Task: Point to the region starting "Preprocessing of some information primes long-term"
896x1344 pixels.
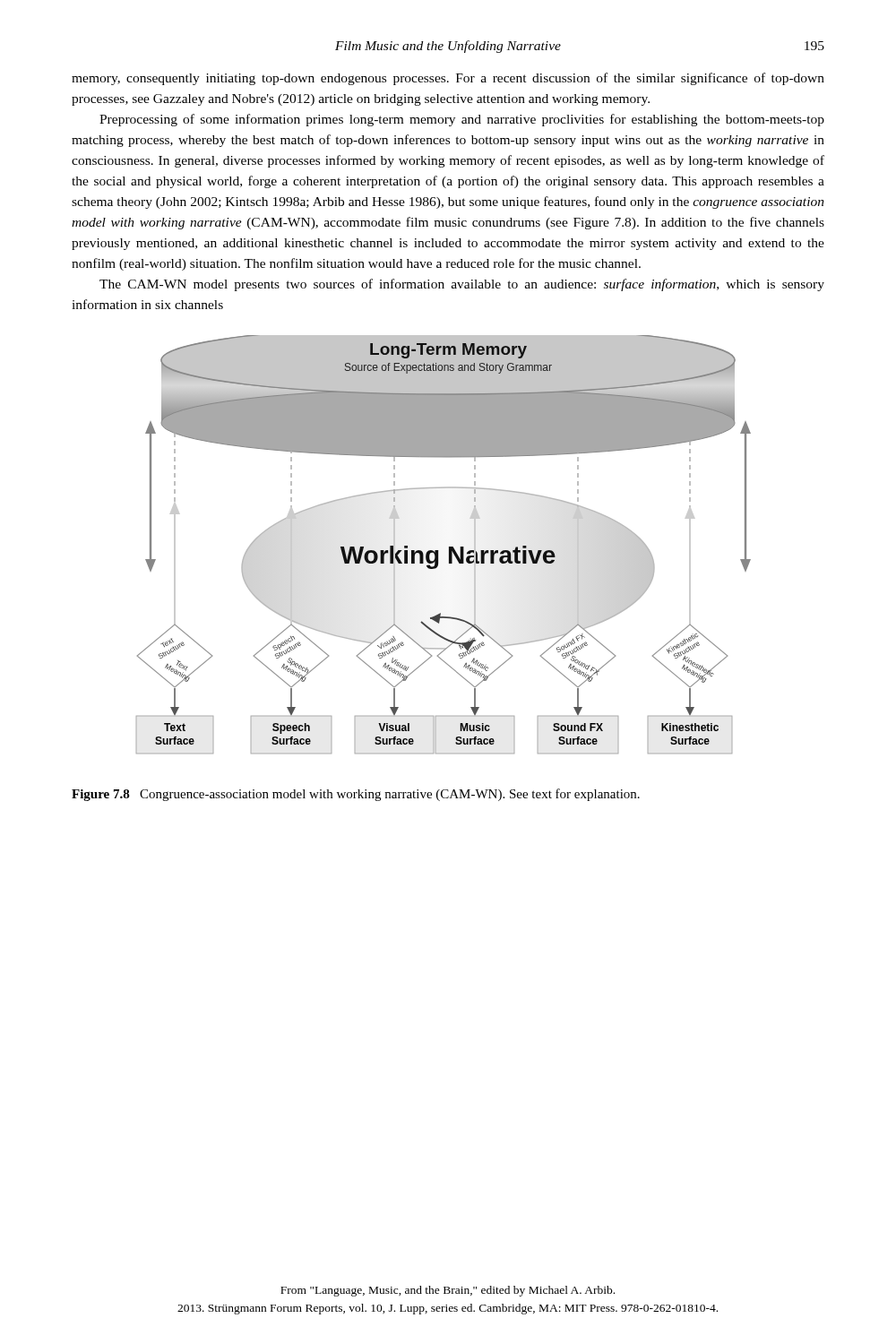Action: tap(448, 191)
